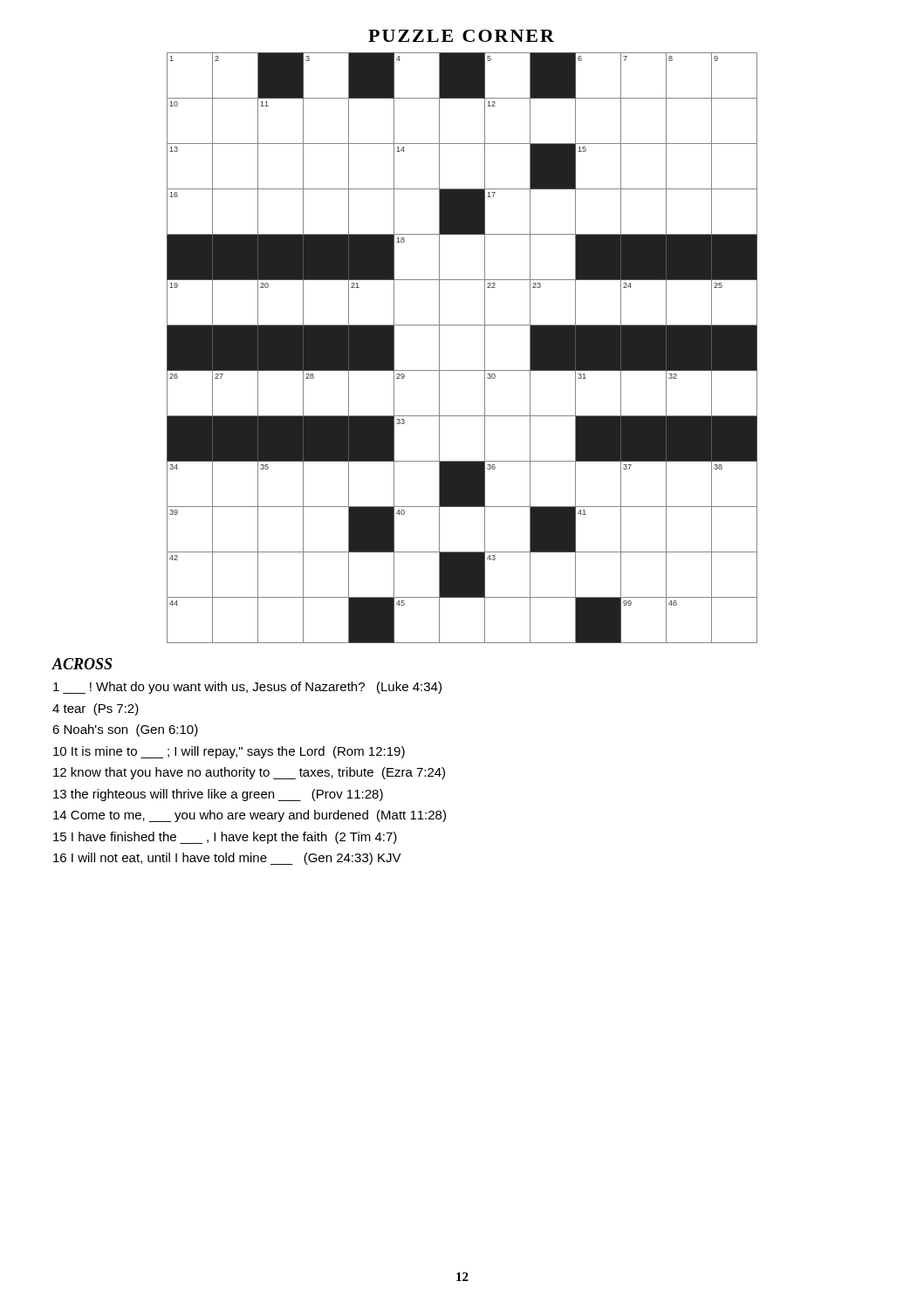Select the list item with the text "1 ___ ! What"

tap(247, 686)
